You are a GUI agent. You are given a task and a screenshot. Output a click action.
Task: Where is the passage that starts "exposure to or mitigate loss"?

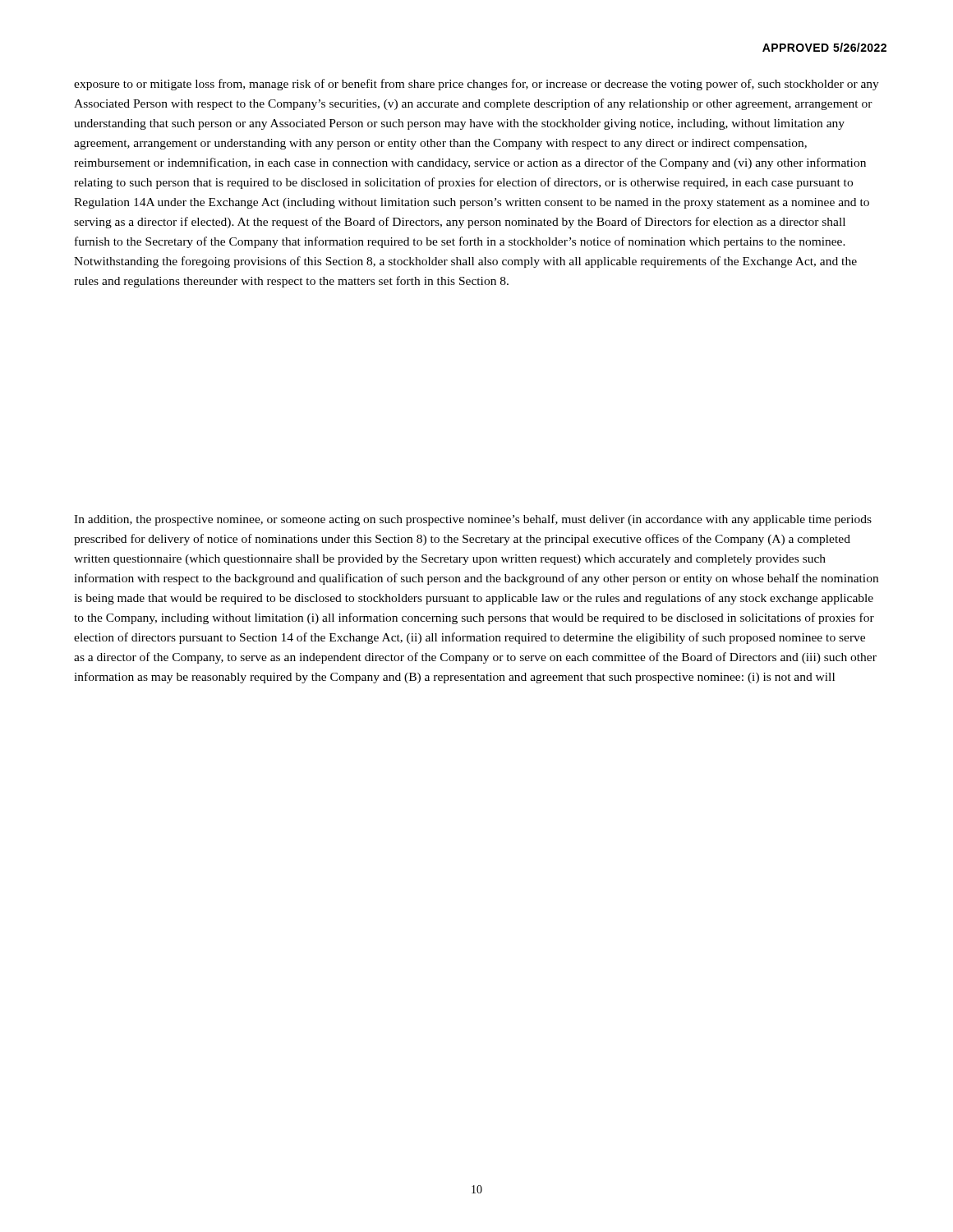476,182
